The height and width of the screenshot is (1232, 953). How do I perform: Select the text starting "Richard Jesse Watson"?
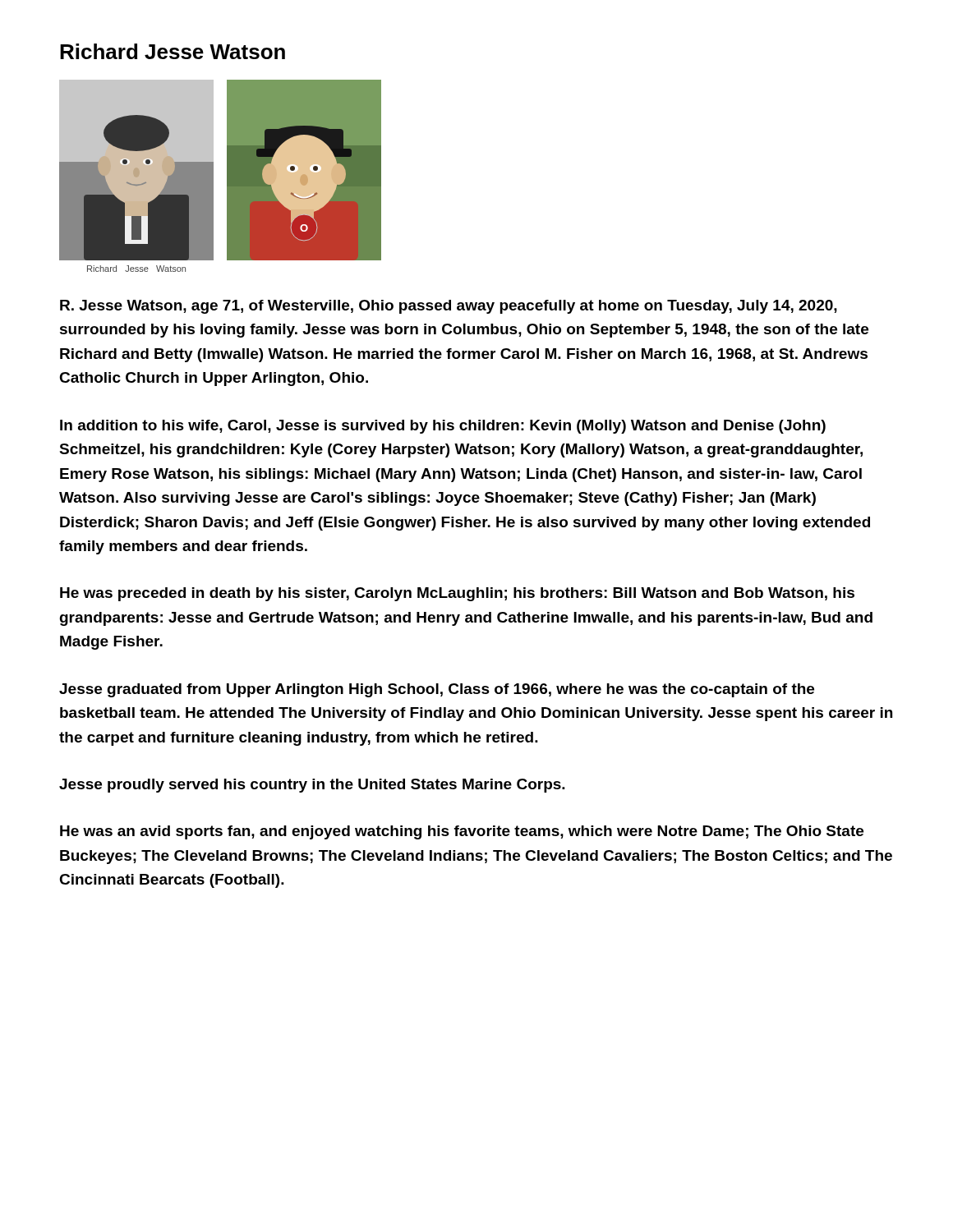point(173,52)
